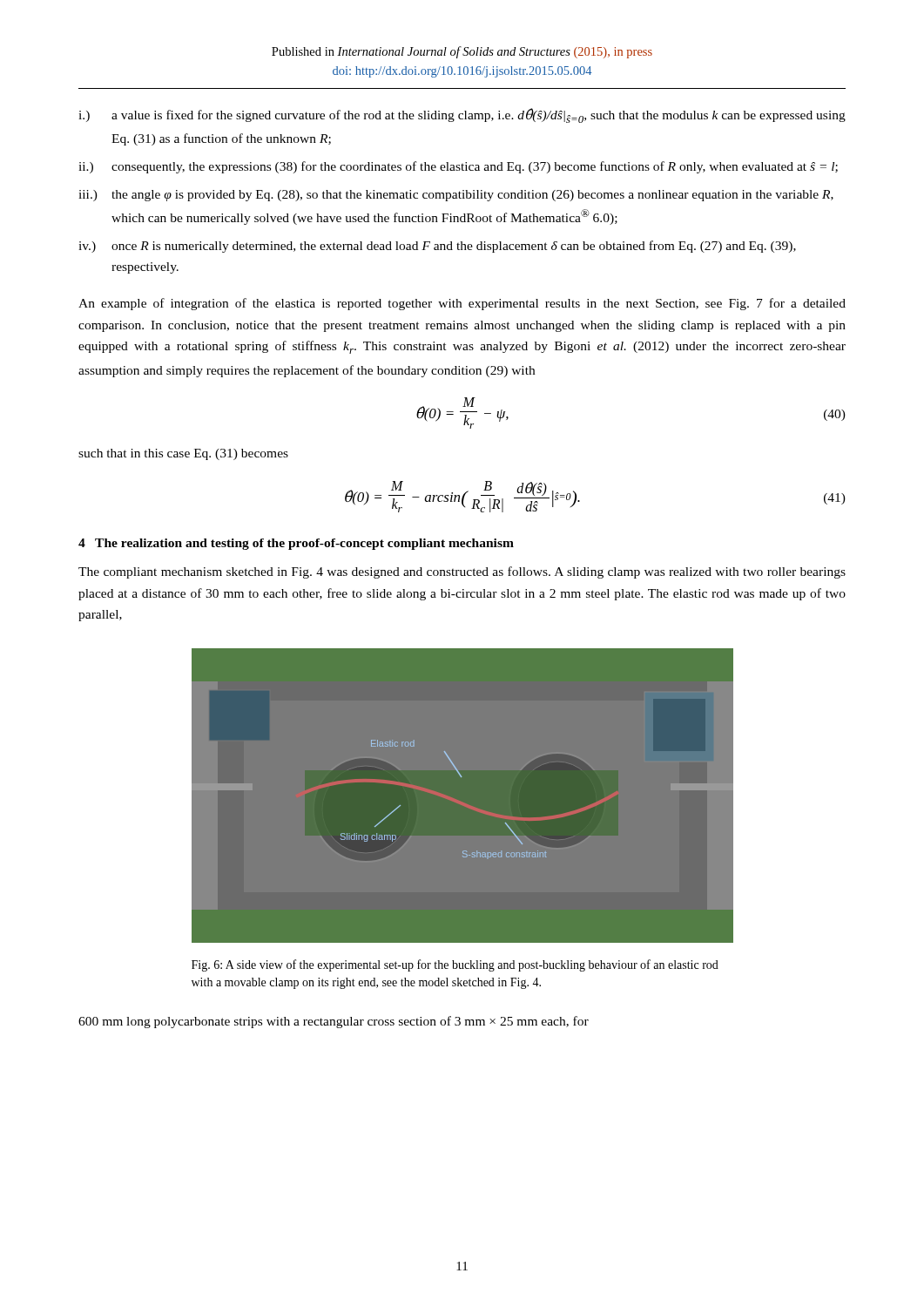Navigate to the block starting "such that in"
The image size is (924, 1307).
(x=183, y=453)
